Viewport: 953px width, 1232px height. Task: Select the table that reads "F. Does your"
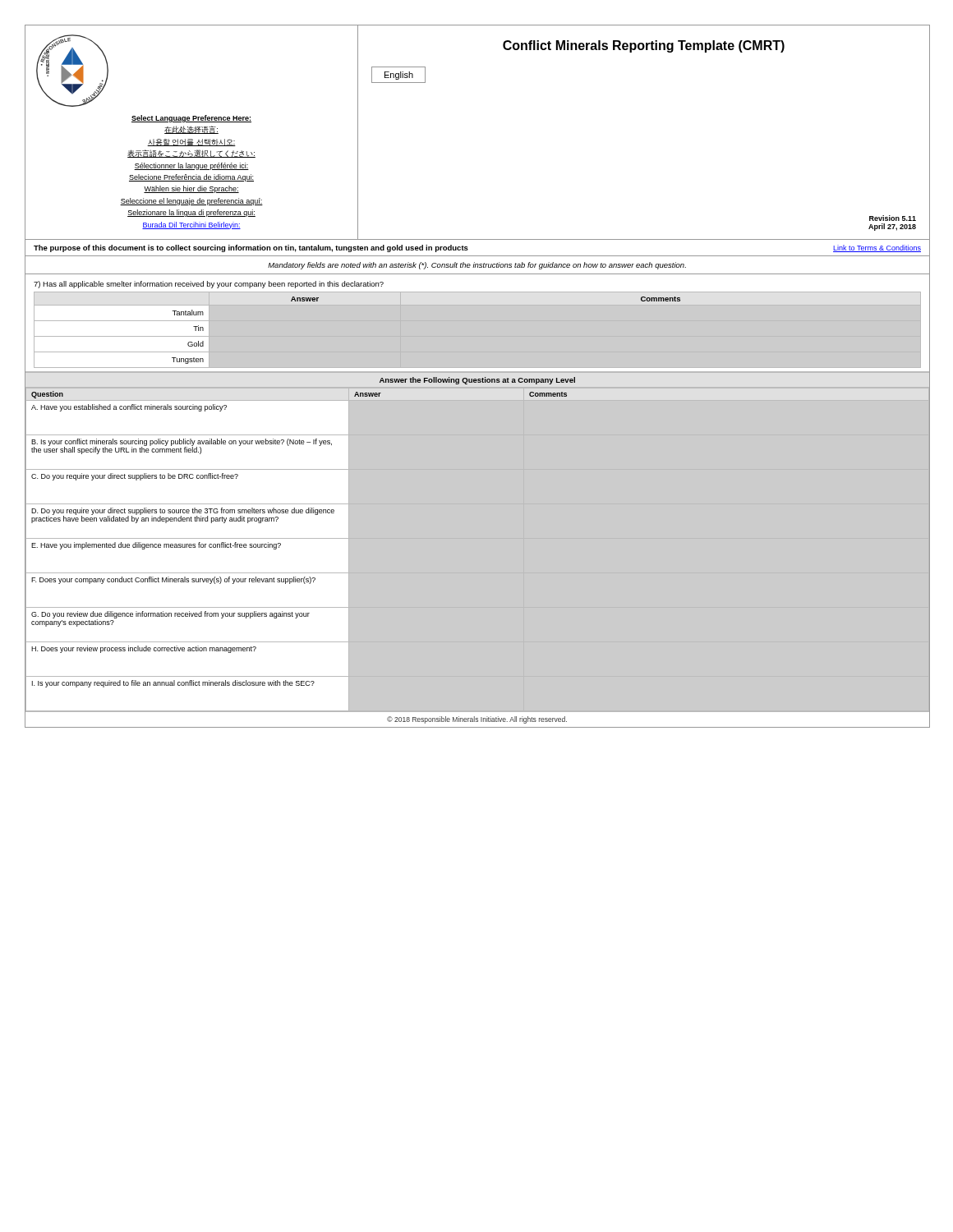point(477,549)
